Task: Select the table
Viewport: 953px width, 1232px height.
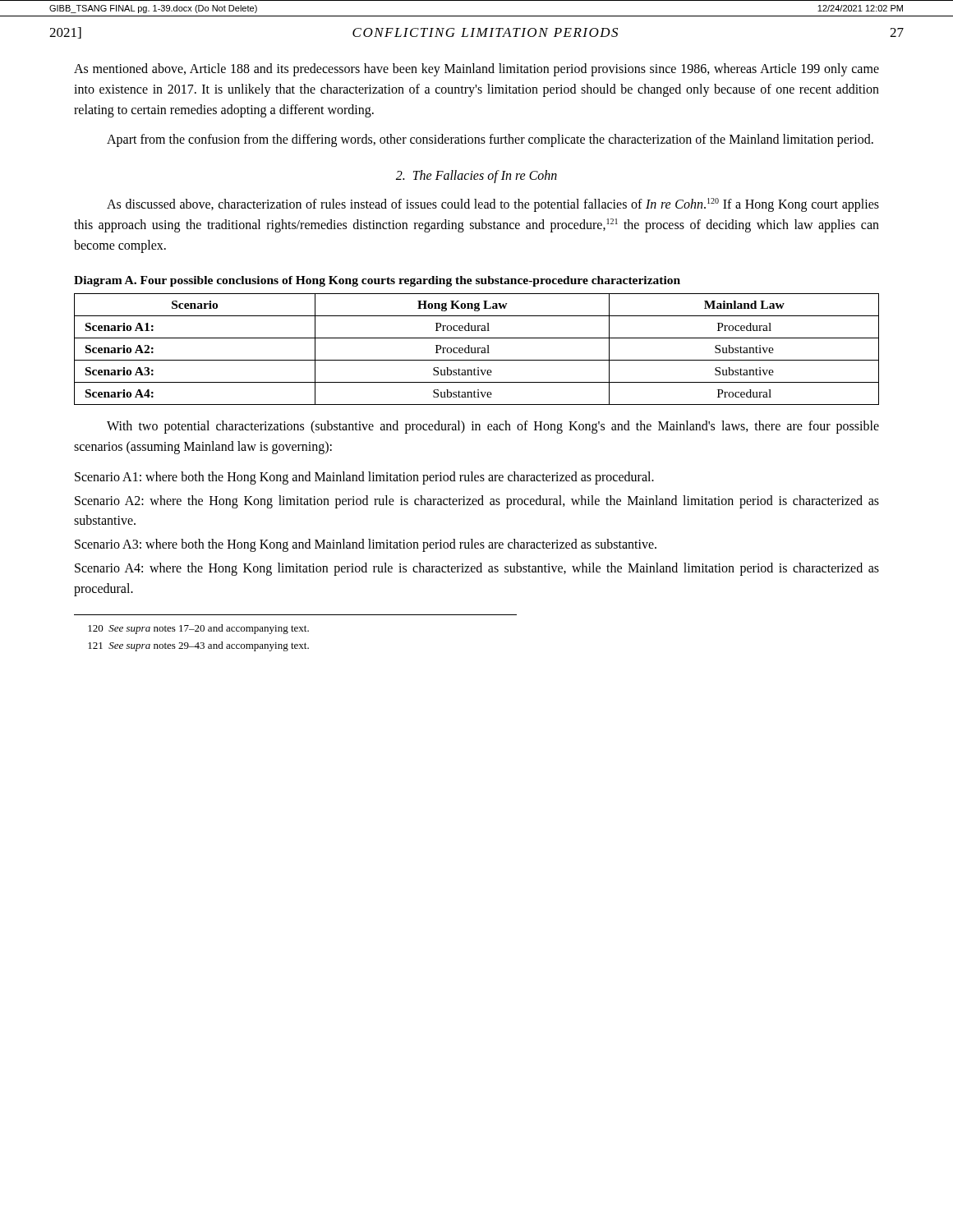Action: point(476,349)
